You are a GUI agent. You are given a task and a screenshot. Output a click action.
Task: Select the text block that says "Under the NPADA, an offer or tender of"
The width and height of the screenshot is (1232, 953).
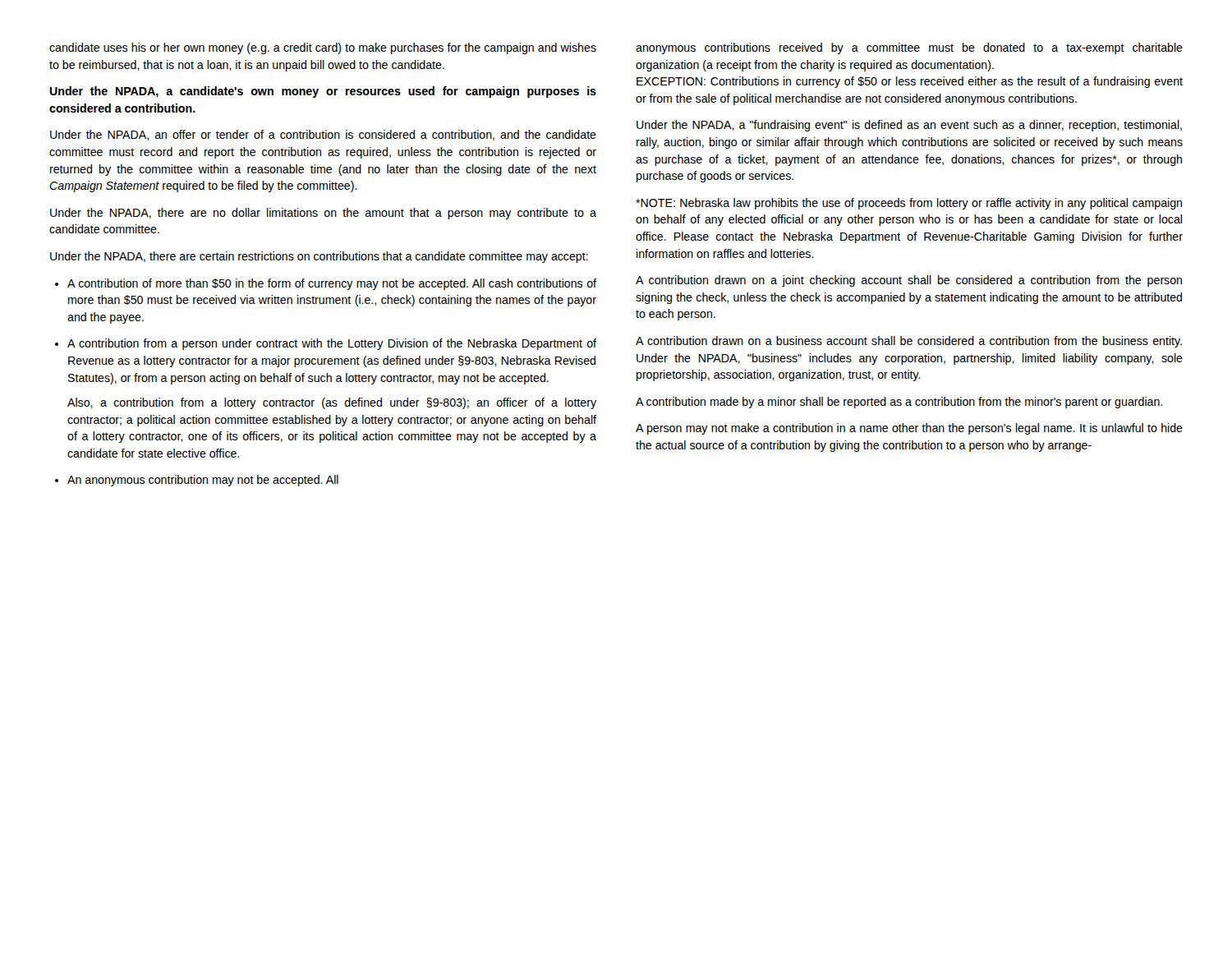[323, 161]
